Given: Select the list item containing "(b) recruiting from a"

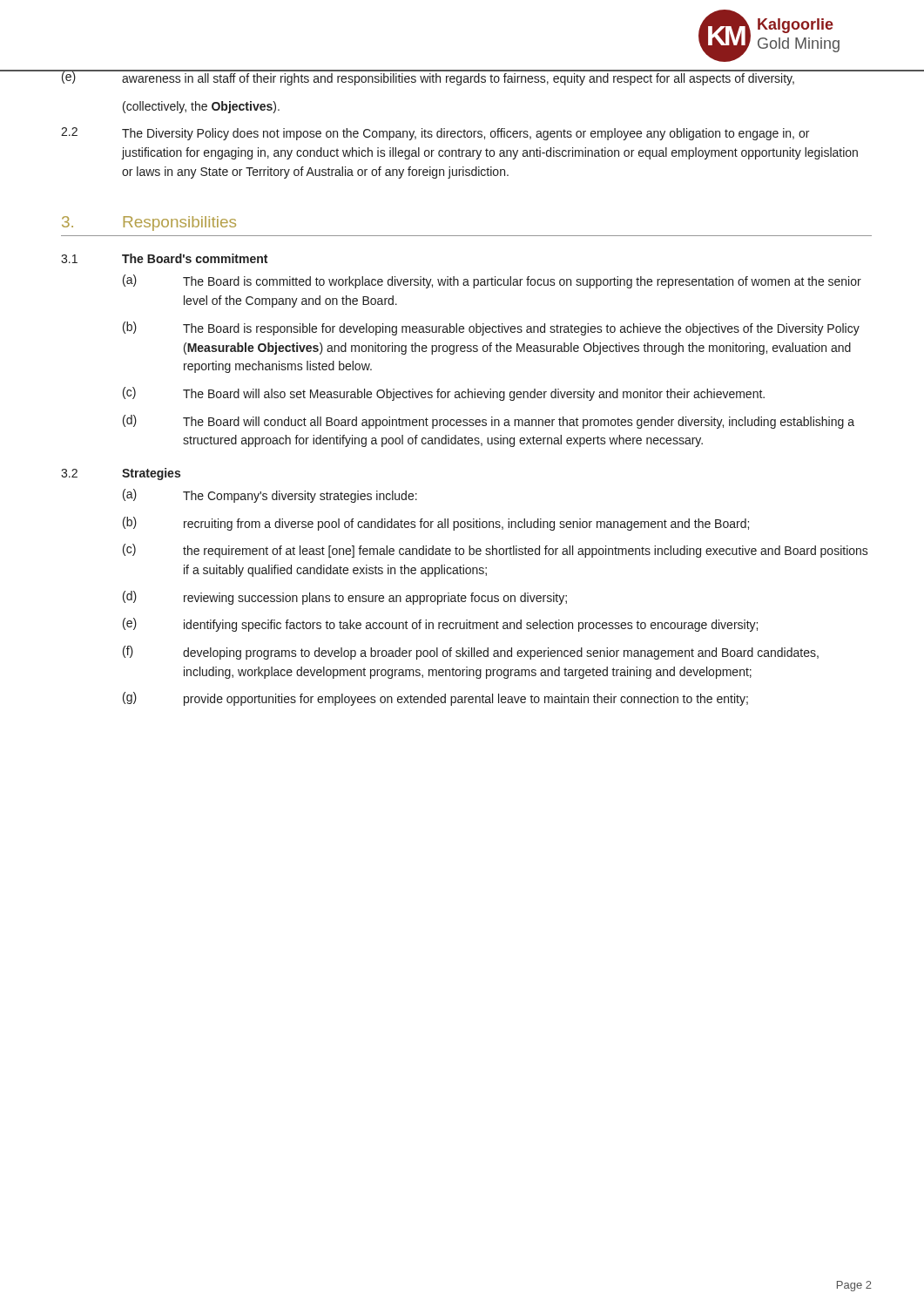Looking at the screenshot, I should click(466, 524).
